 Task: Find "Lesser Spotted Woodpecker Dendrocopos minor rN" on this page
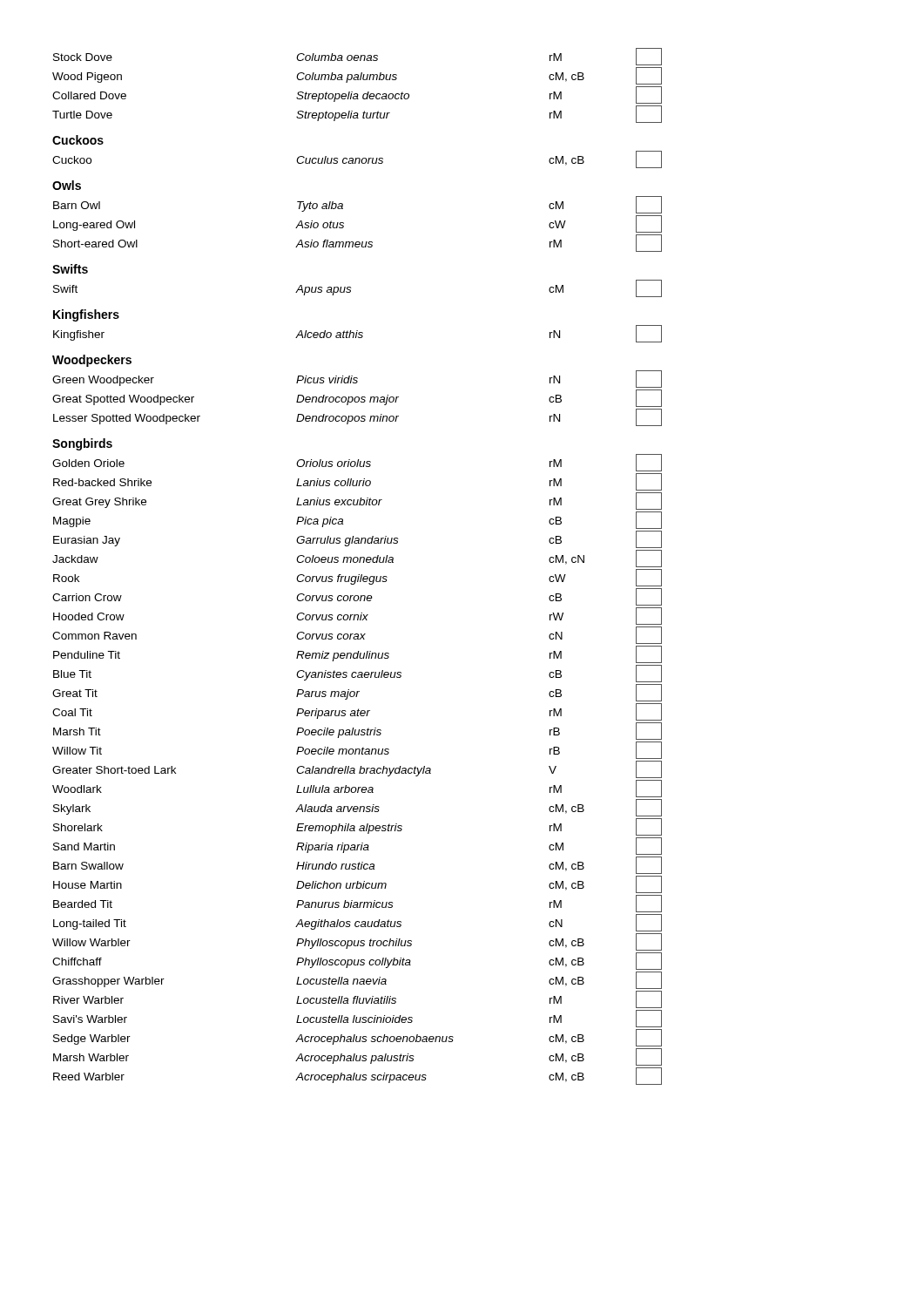(x=357, y=417)
